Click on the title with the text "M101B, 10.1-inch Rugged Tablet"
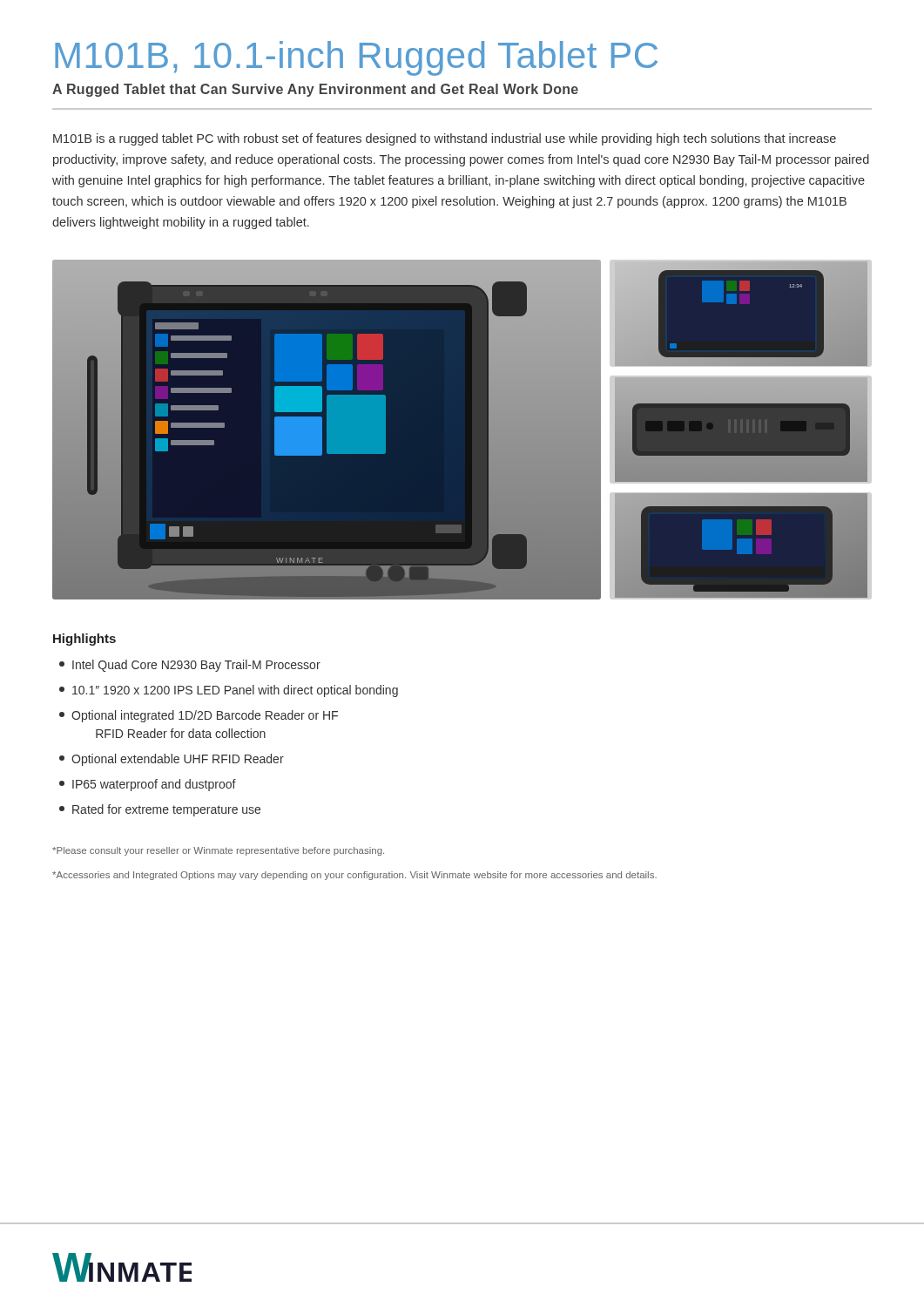Screen dimensions: 1307x924 (x=462, y=56)
